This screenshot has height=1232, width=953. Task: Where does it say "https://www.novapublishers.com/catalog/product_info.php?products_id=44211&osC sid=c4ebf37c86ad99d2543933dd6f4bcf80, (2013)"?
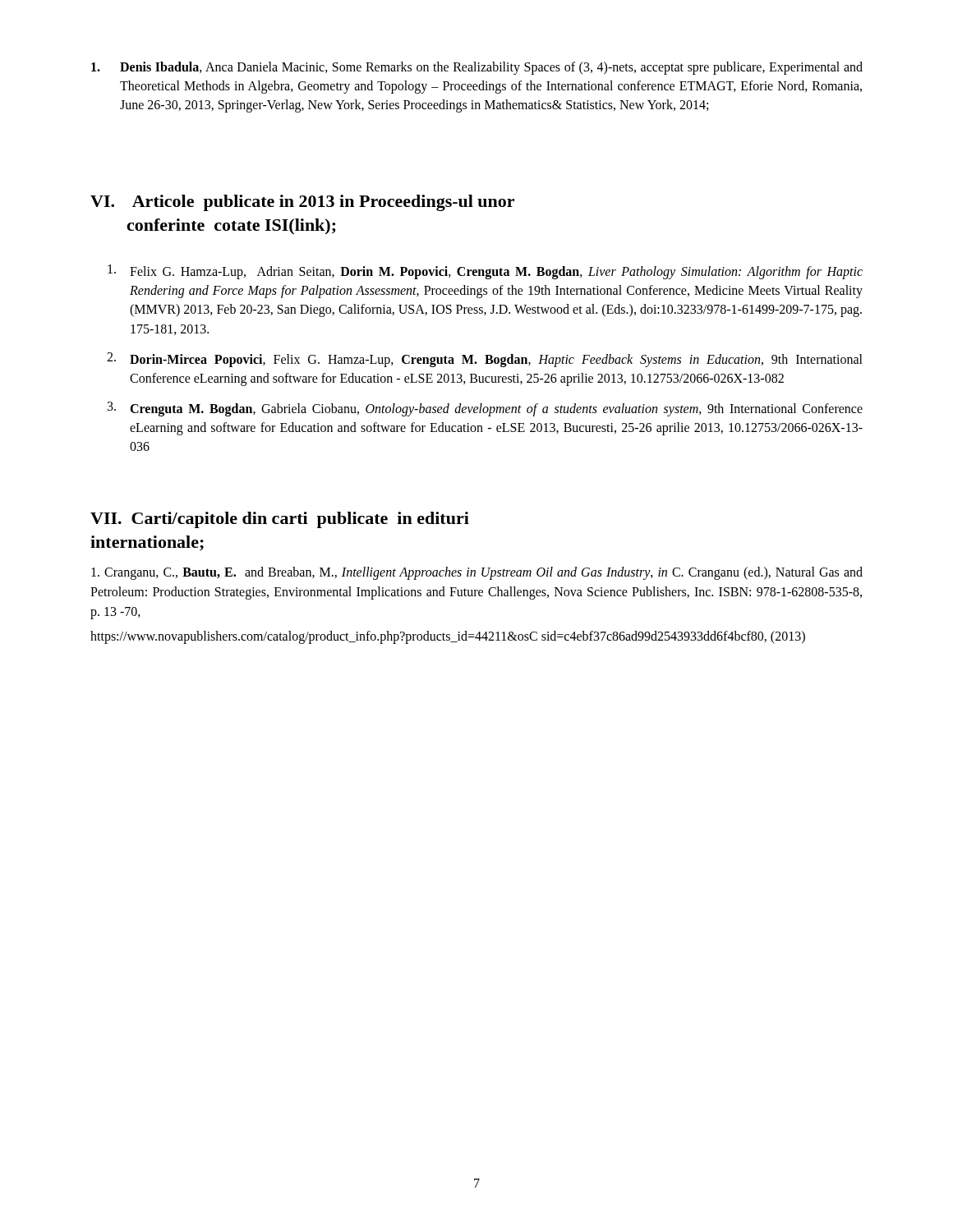pyautogui.click(x=448, y=636)
